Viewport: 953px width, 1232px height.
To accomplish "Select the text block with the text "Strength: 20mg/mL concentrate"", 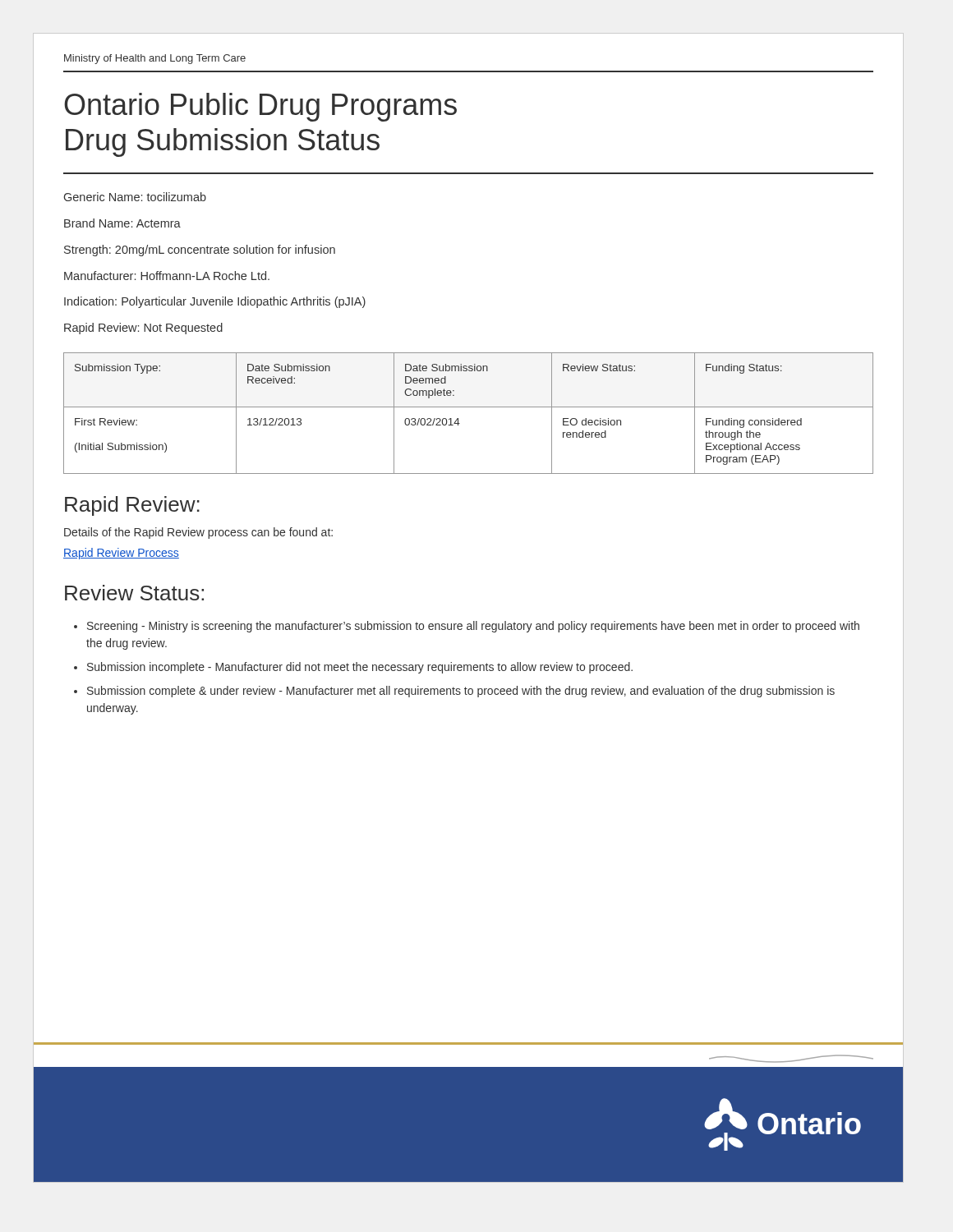I will [x=200, y=251].
